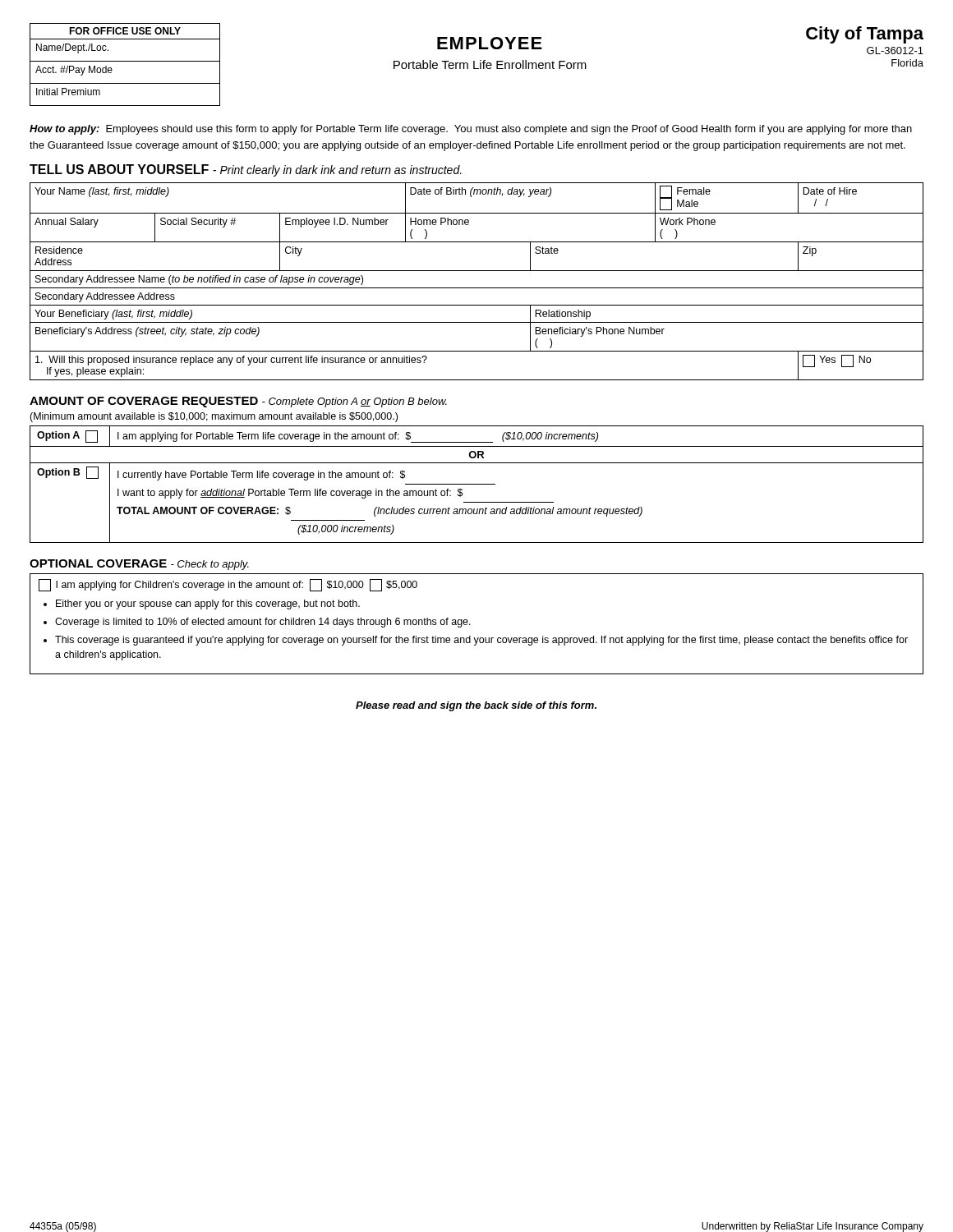Locate the section header that opens with "AMOUNT OF COVERAGE"
This screenshot has height=1232, width=953.
[x=239, y=401]
